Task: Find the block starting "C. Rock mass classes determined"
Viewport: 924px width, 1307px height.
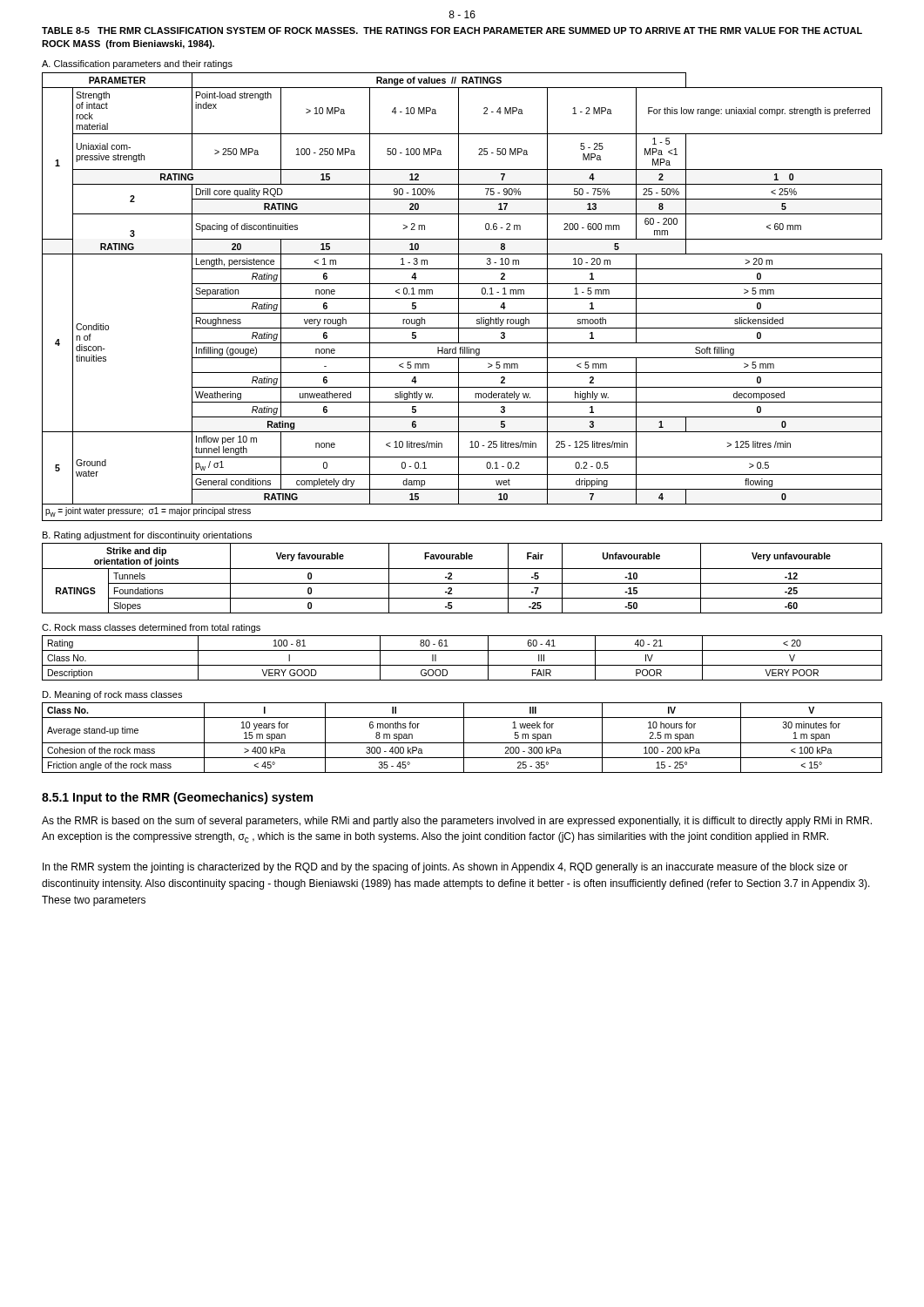Action: (x=151, y=627)
